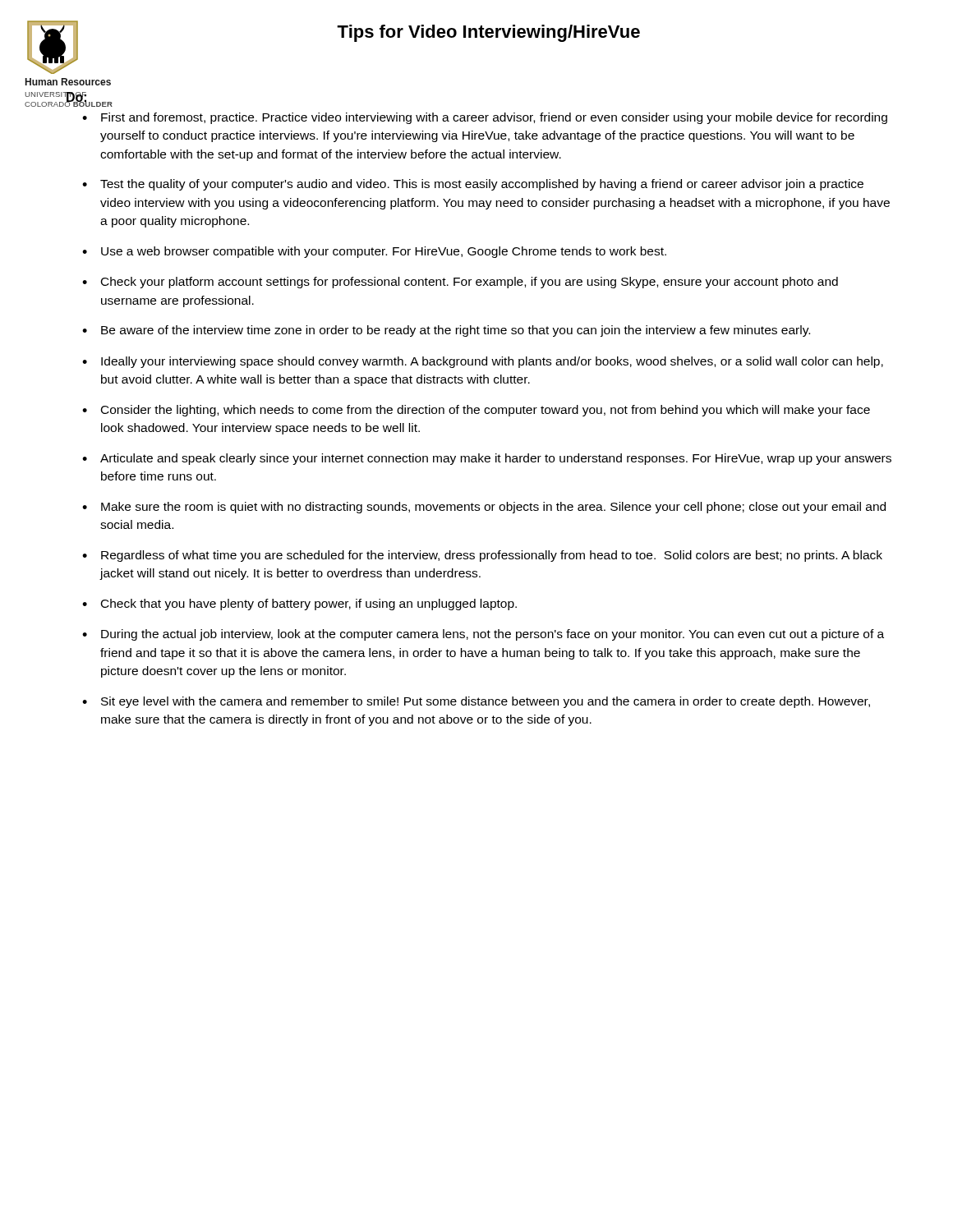The height and width of the screenshot is (1232, 953).
Task: Locate the block of text that opens with "• Check that you have plenty"
Action: tap(489, 604)
